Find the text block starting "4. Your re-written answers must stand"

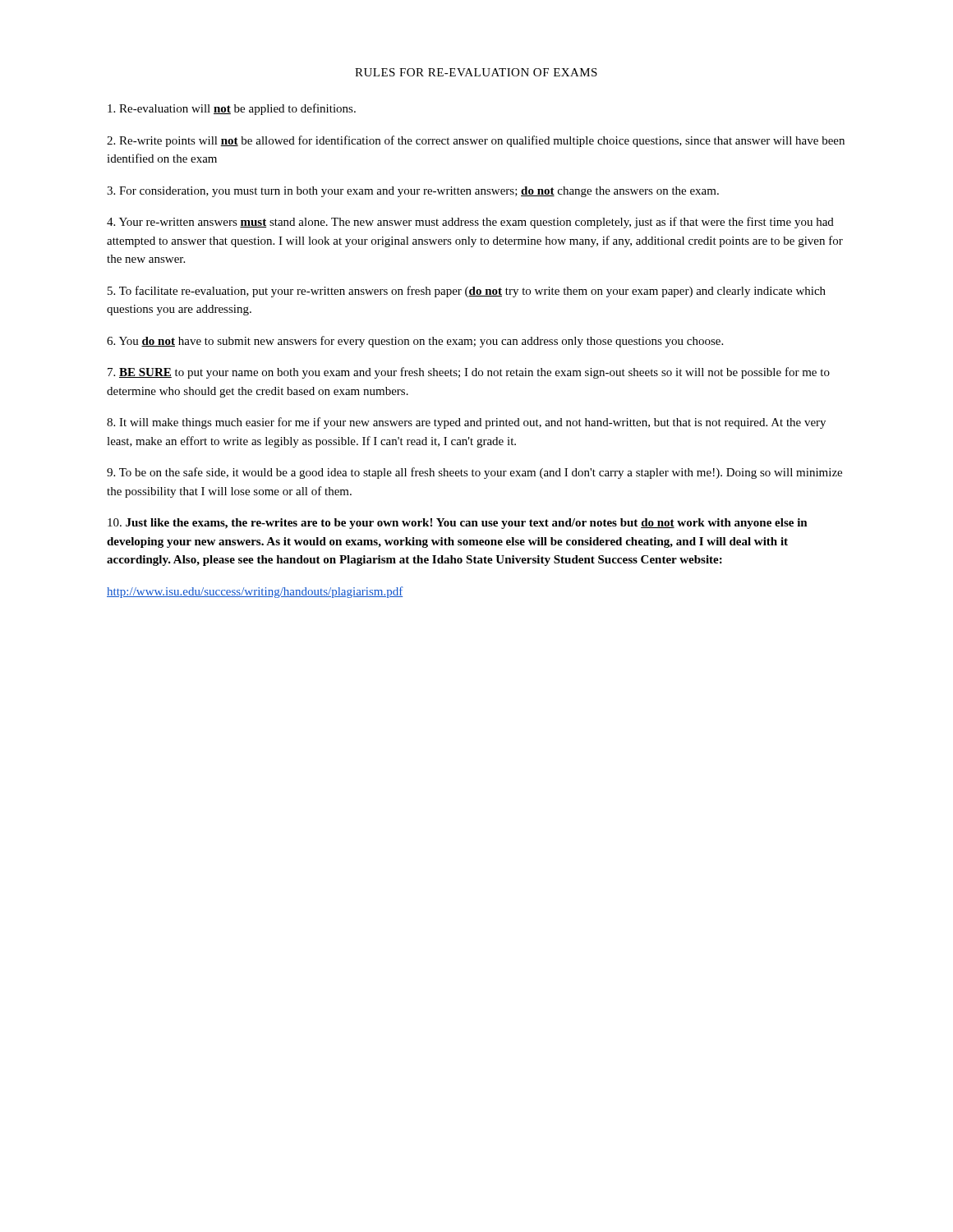coord(475,240)
